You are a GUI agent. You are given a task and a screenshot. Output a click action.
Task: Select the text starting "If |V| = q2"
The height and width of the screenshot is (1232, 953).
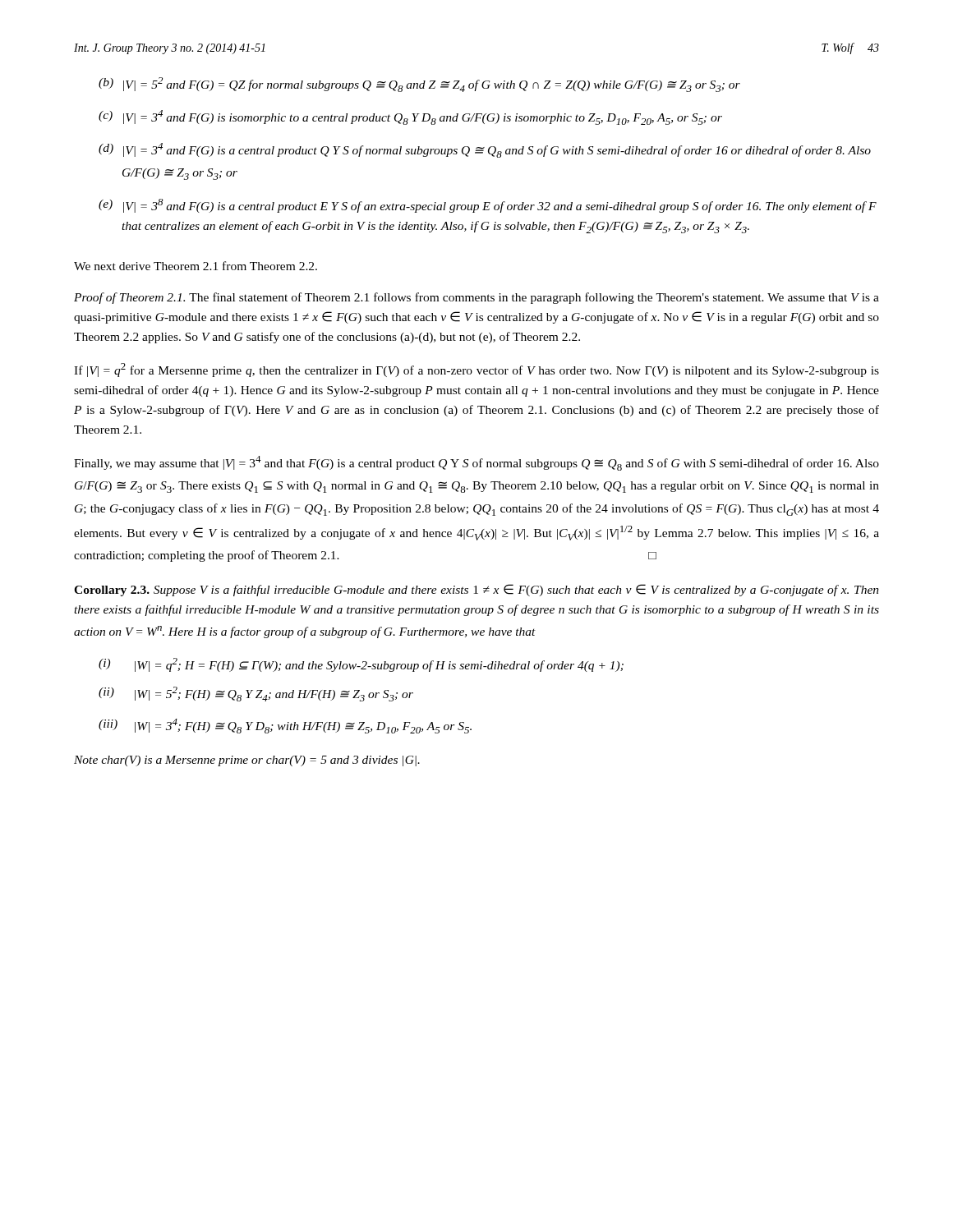coord(476,398)
